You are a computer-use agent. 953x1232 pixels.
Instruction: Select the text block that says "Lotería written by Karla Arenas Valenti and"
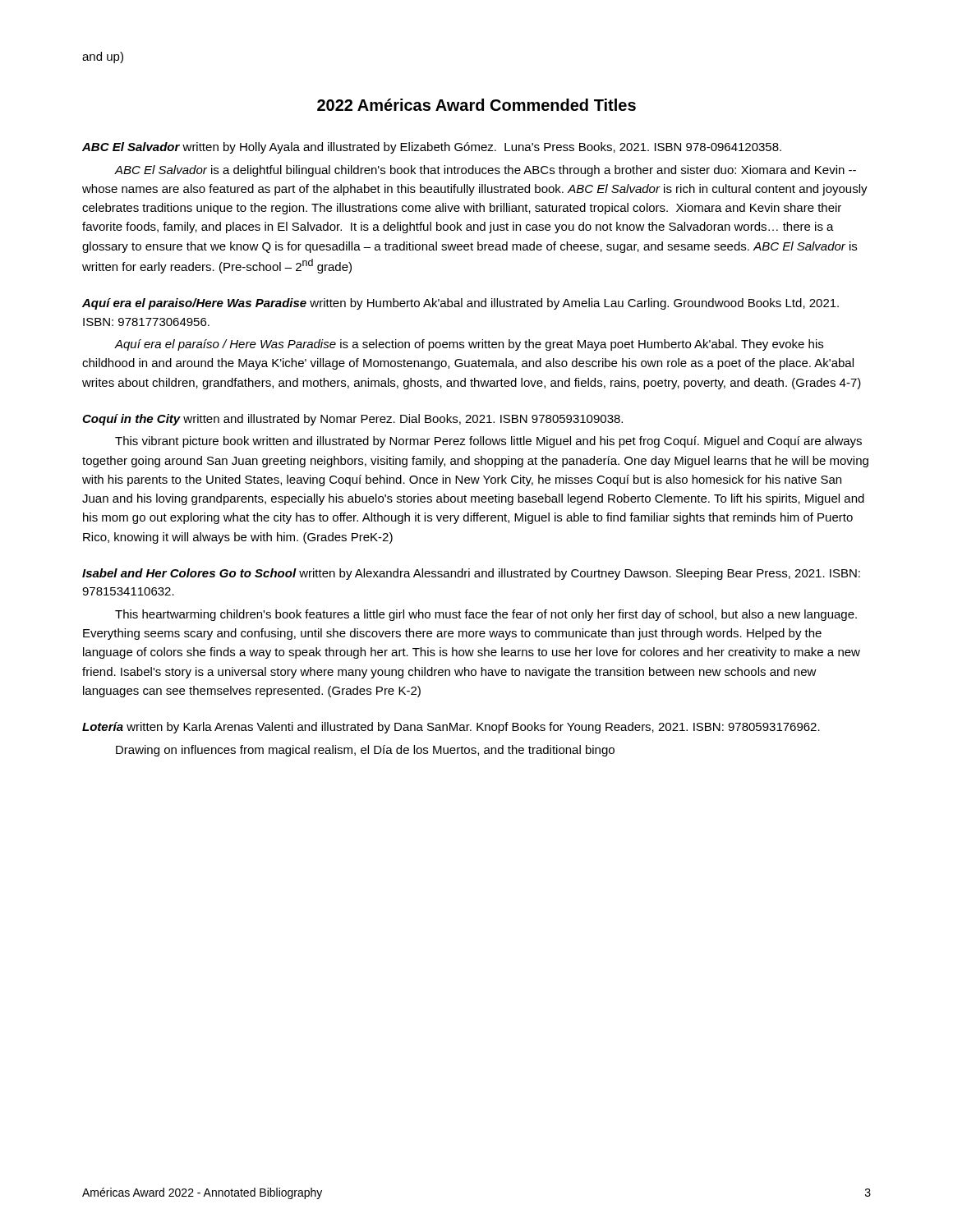tap(476, 738)
